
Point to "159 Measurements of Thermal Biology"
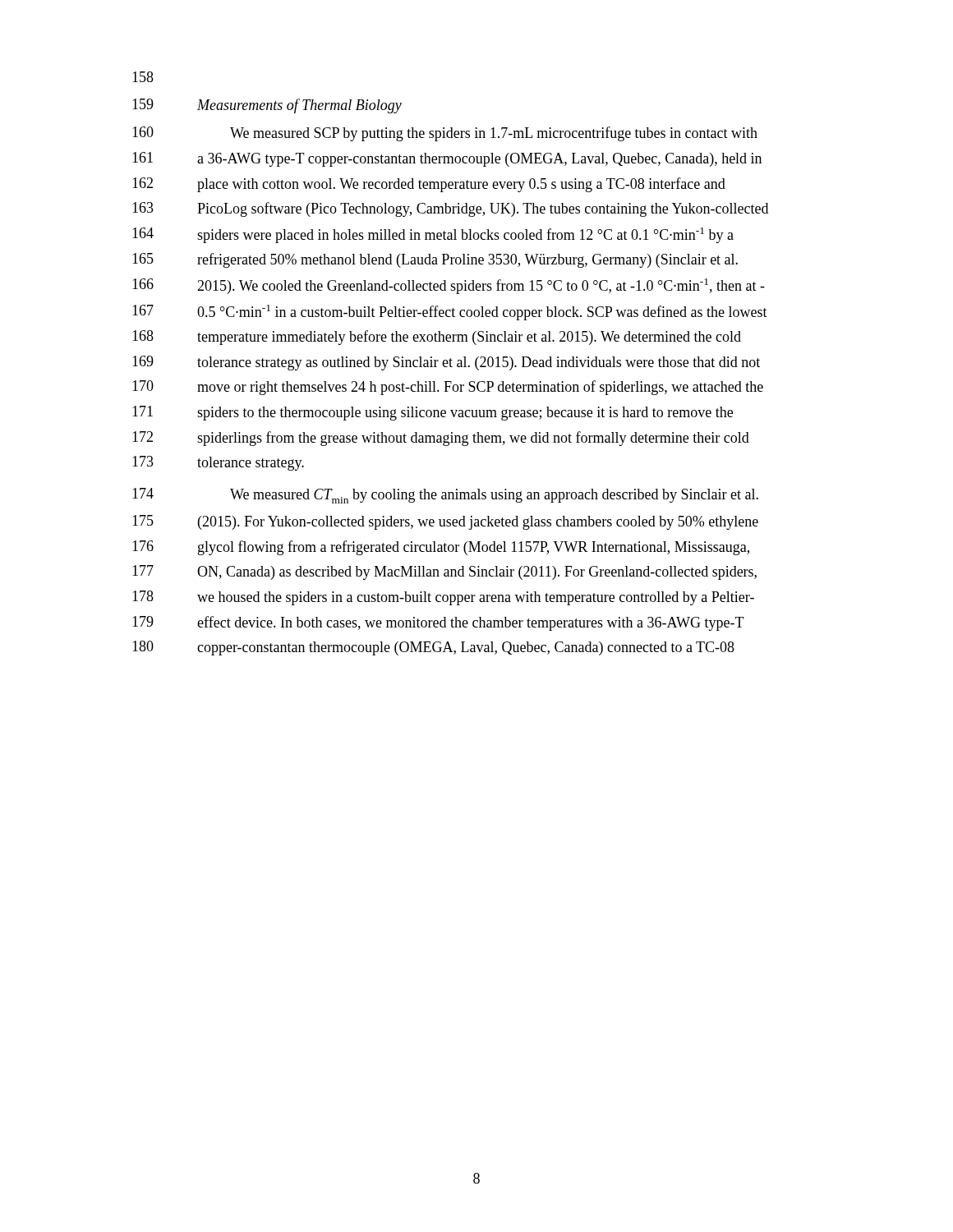[x=267, y=106]
